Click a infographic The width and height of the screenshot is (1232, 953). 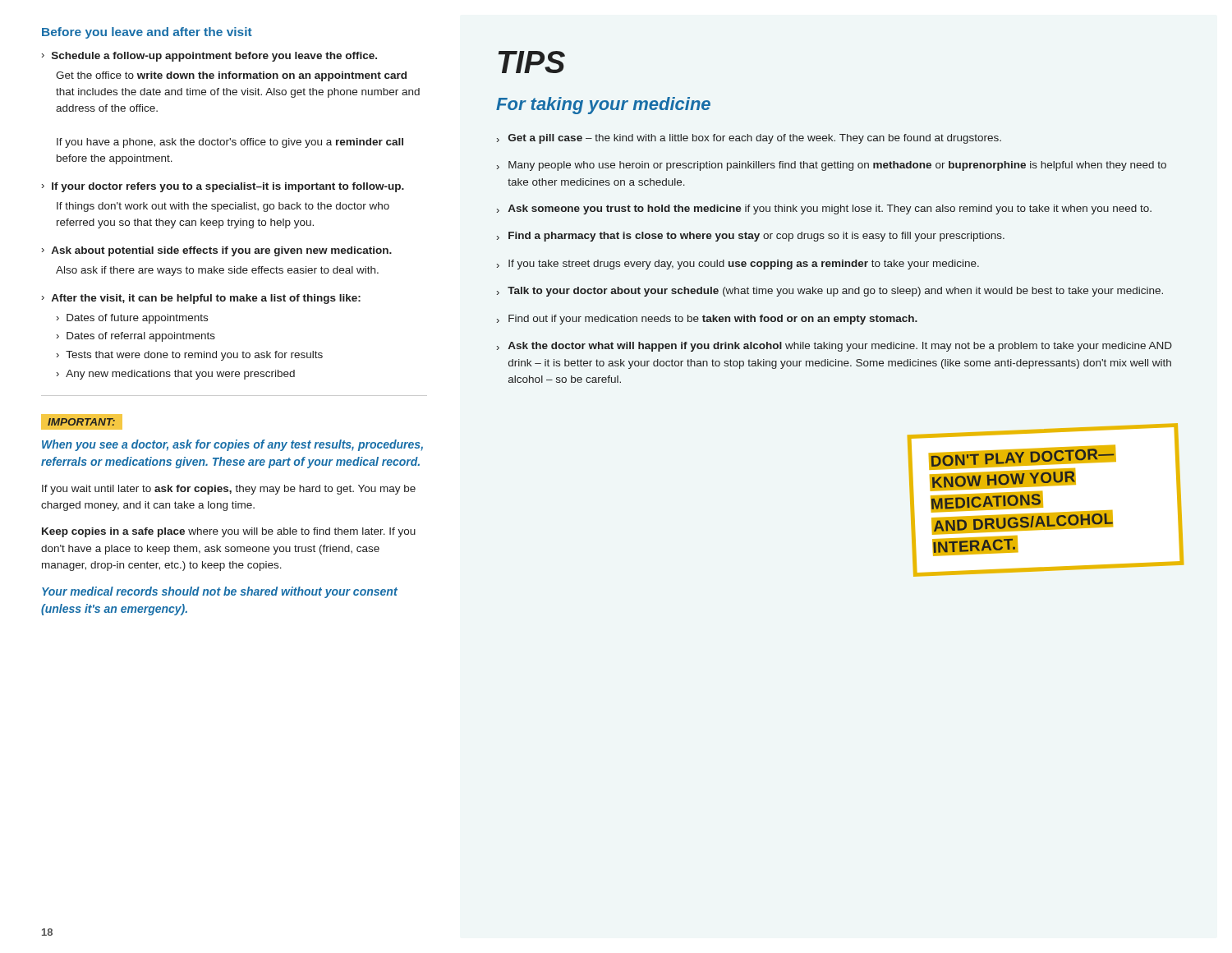(839, 500)
